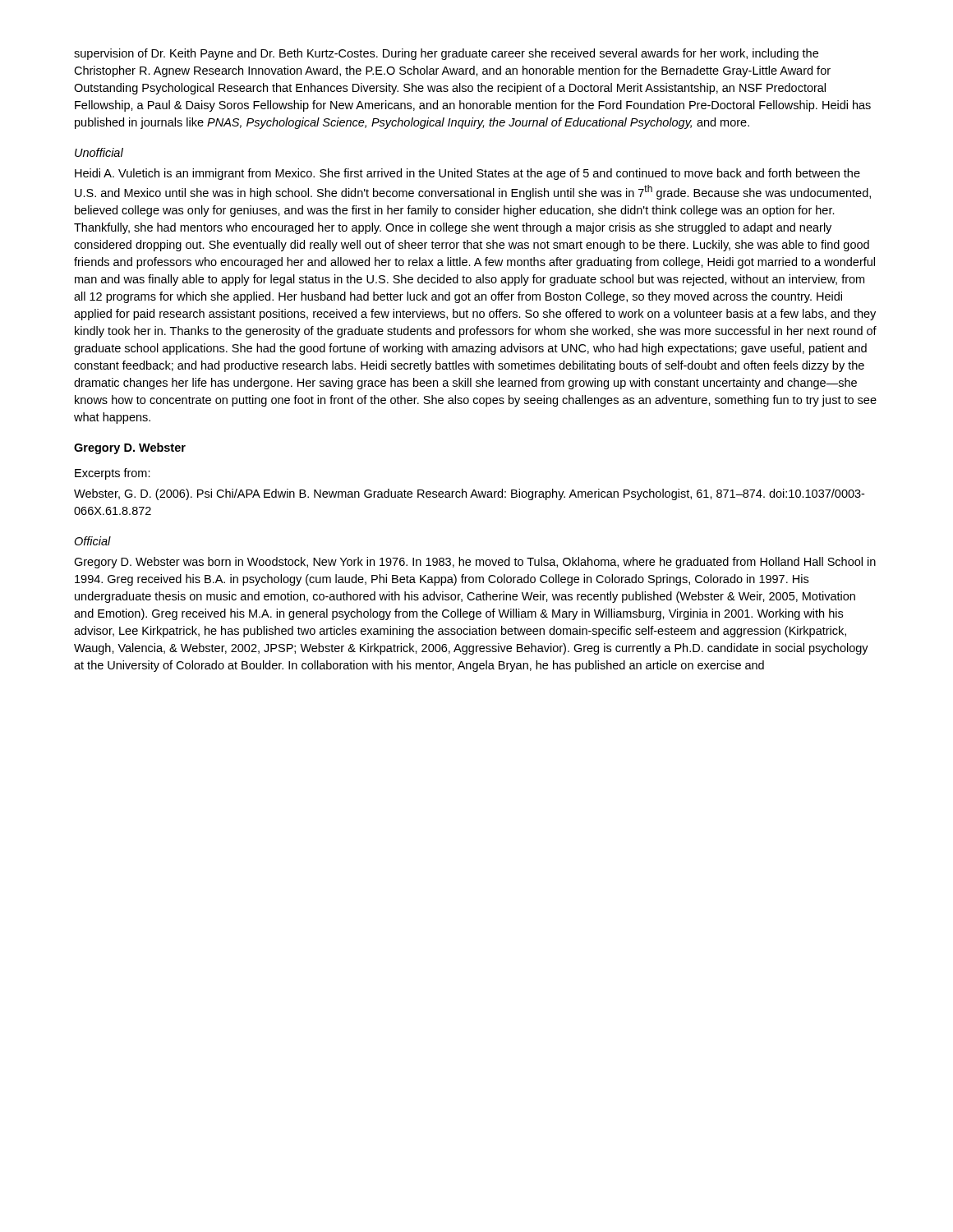Select the text block containing "Heidi A. Vuletich is an immigrant from"
The height and width of the screenshot is (1232, 953).
[475, 295]
